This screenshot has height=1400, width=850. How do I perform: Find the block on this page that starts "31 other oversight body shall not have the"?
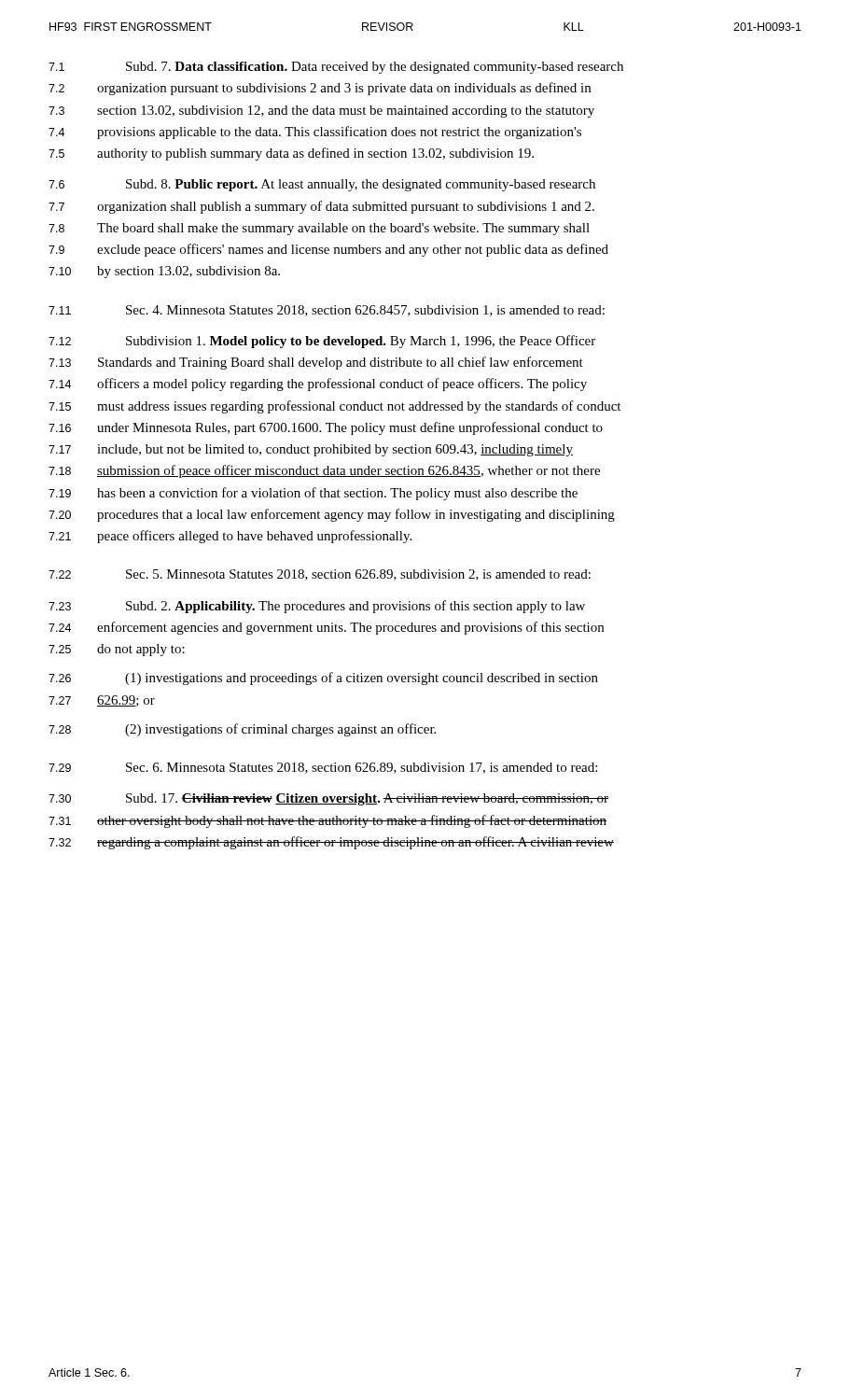coord(425,820)
